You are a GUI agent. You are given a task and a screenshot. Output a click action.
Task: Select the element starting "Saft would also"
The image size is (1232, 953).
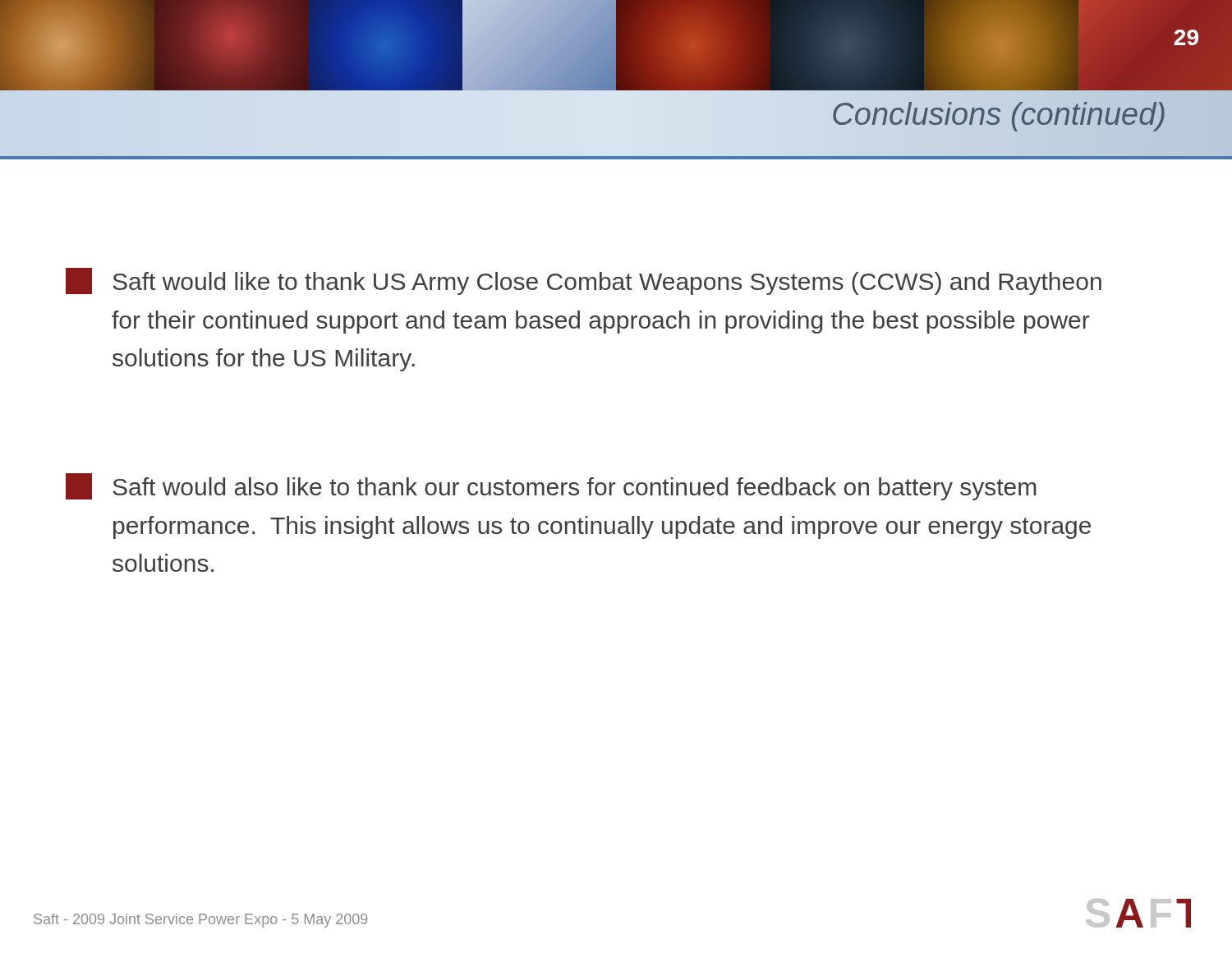[600, 526]
